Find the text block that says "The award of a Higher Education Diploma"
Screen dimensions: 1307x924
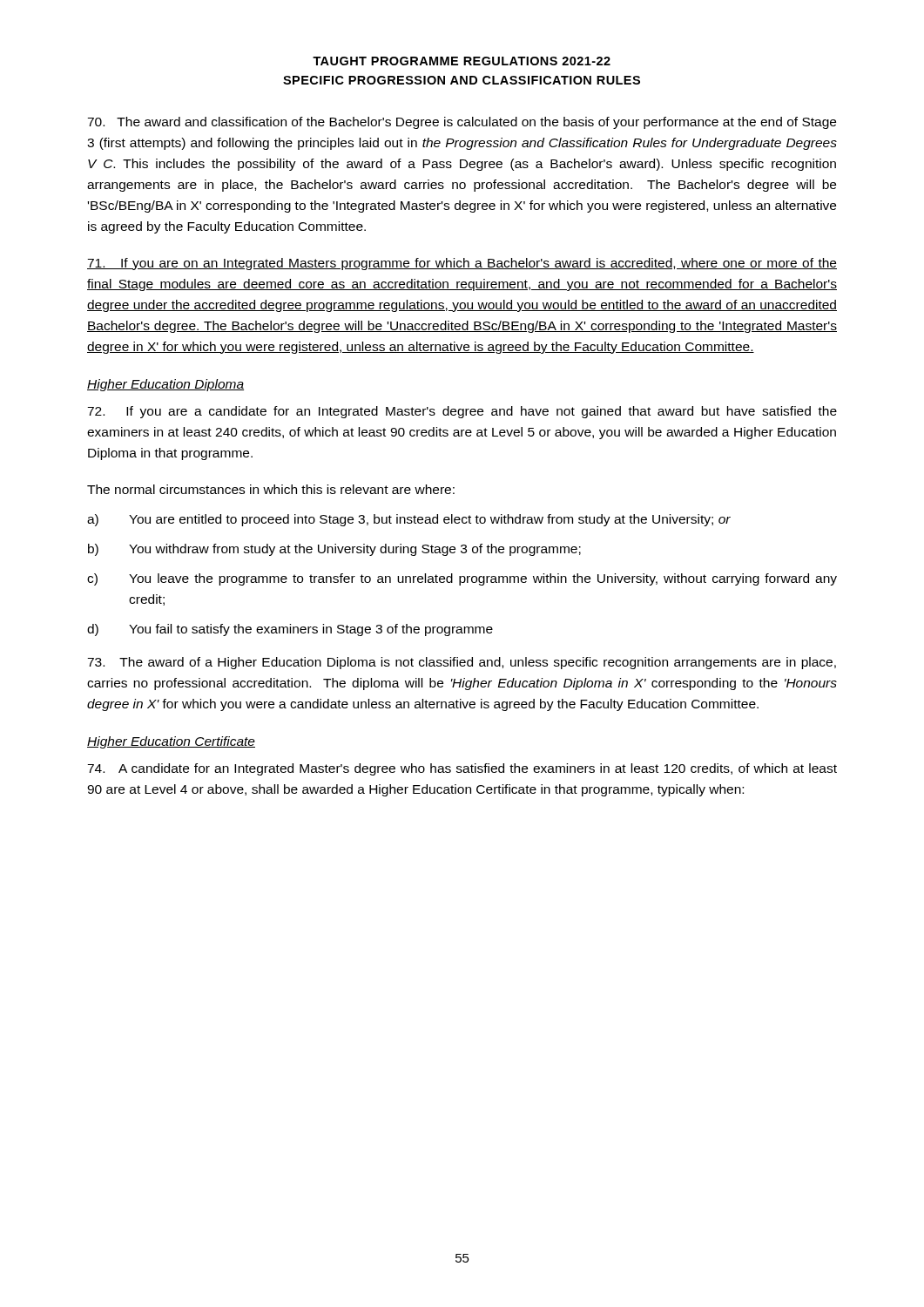pyautogui.click(x=462, y=683)
